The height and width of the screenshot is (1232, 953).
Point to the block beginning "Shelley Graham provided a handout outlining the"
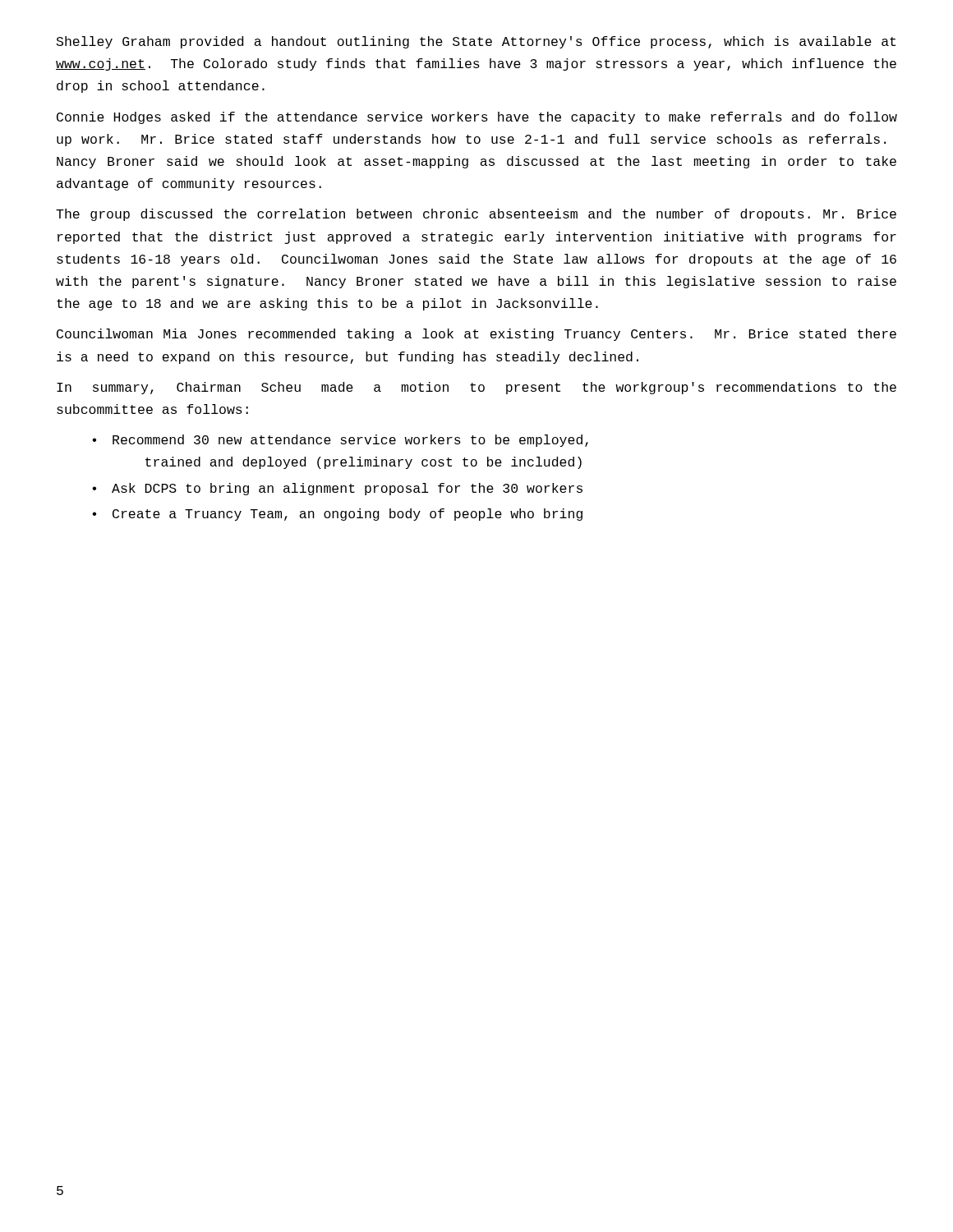pos(476,65)
